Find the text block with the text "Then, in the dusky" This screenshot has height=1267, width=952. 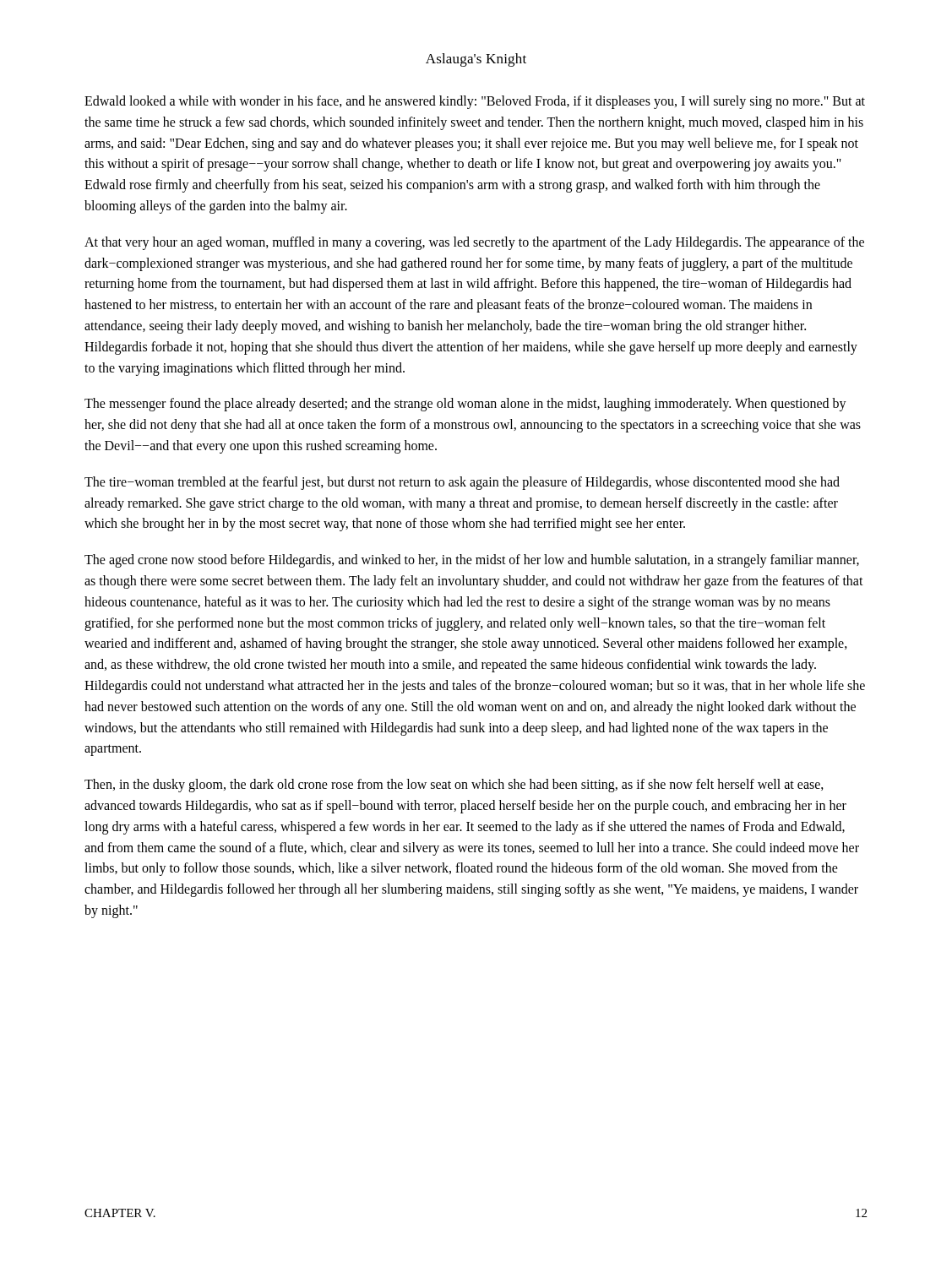pos(472,847)
